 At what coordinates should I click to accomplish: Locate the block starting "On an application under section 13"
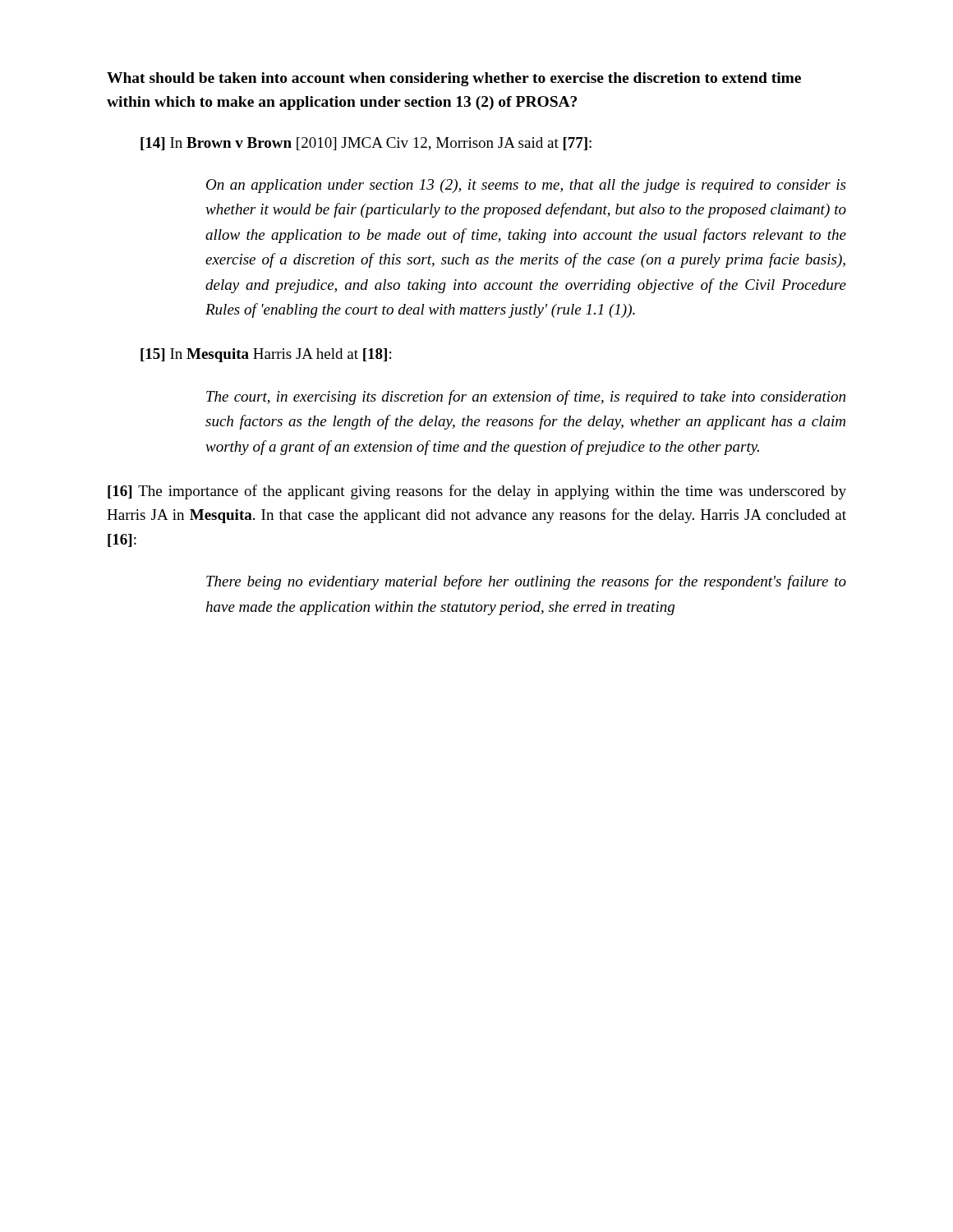(x=526, y=247)
